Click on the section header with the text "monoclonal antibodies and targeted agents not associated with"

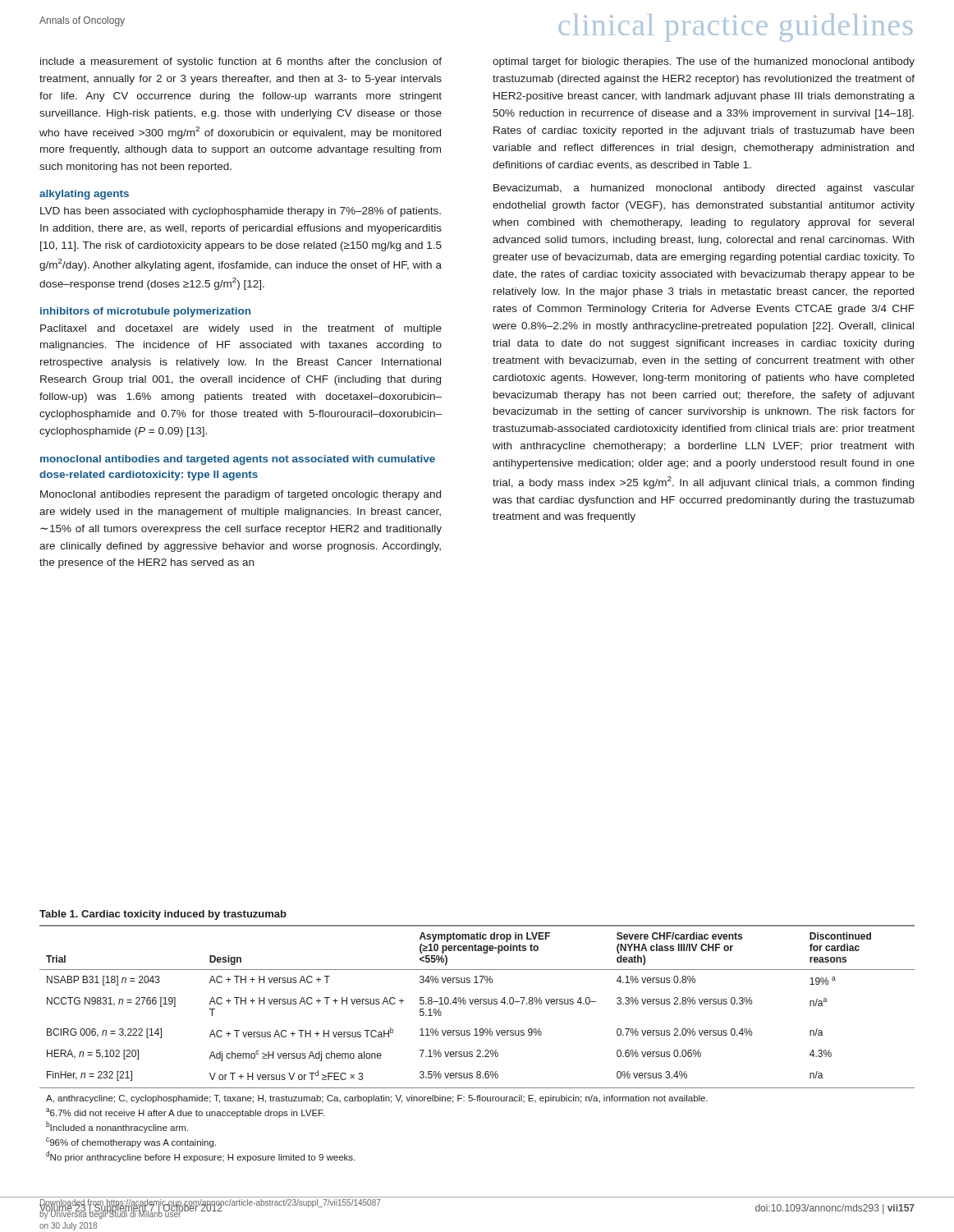237,466
